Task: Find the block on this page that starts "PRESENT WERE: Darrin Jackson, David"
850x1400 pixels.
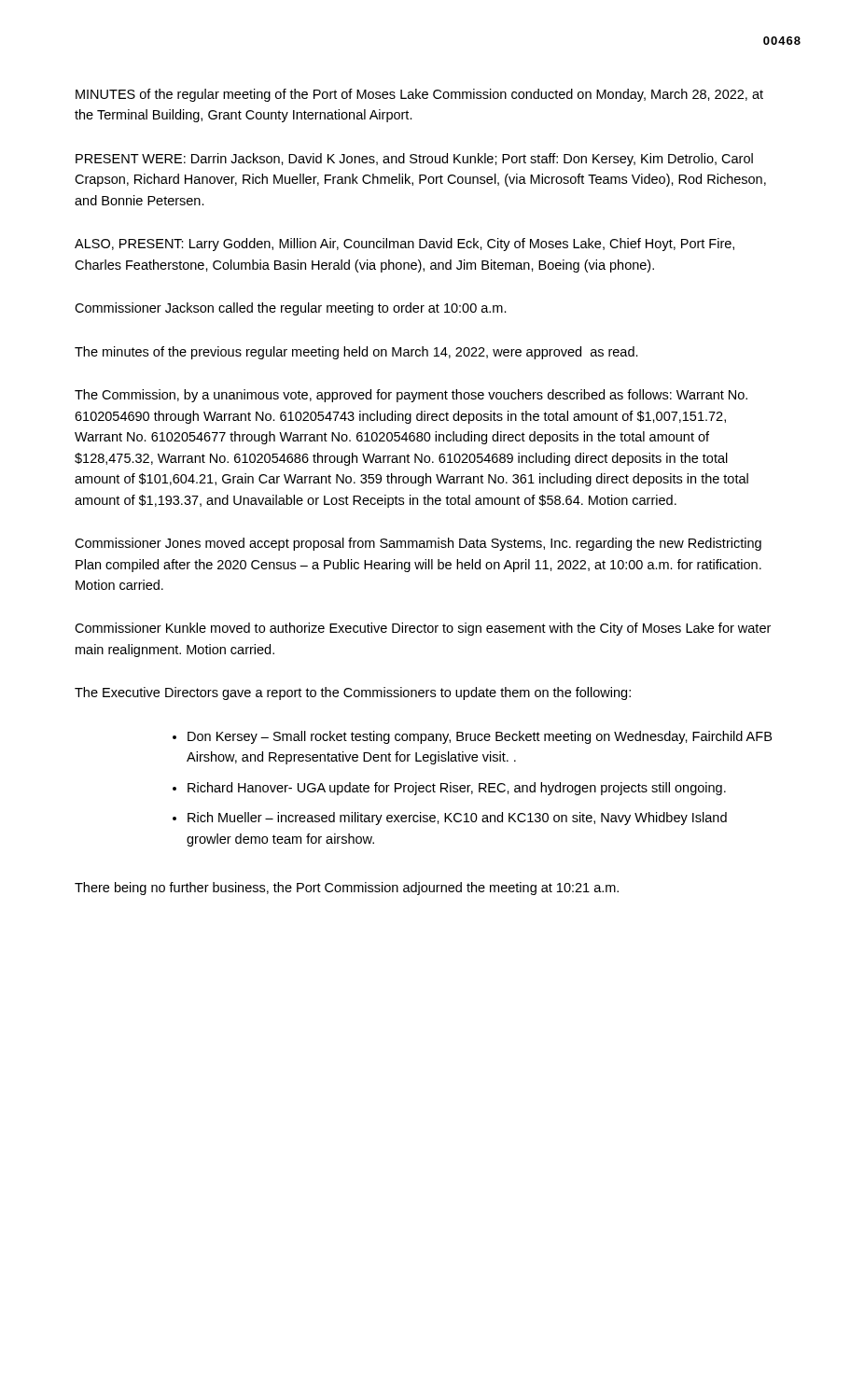Action: pos(421,180)
